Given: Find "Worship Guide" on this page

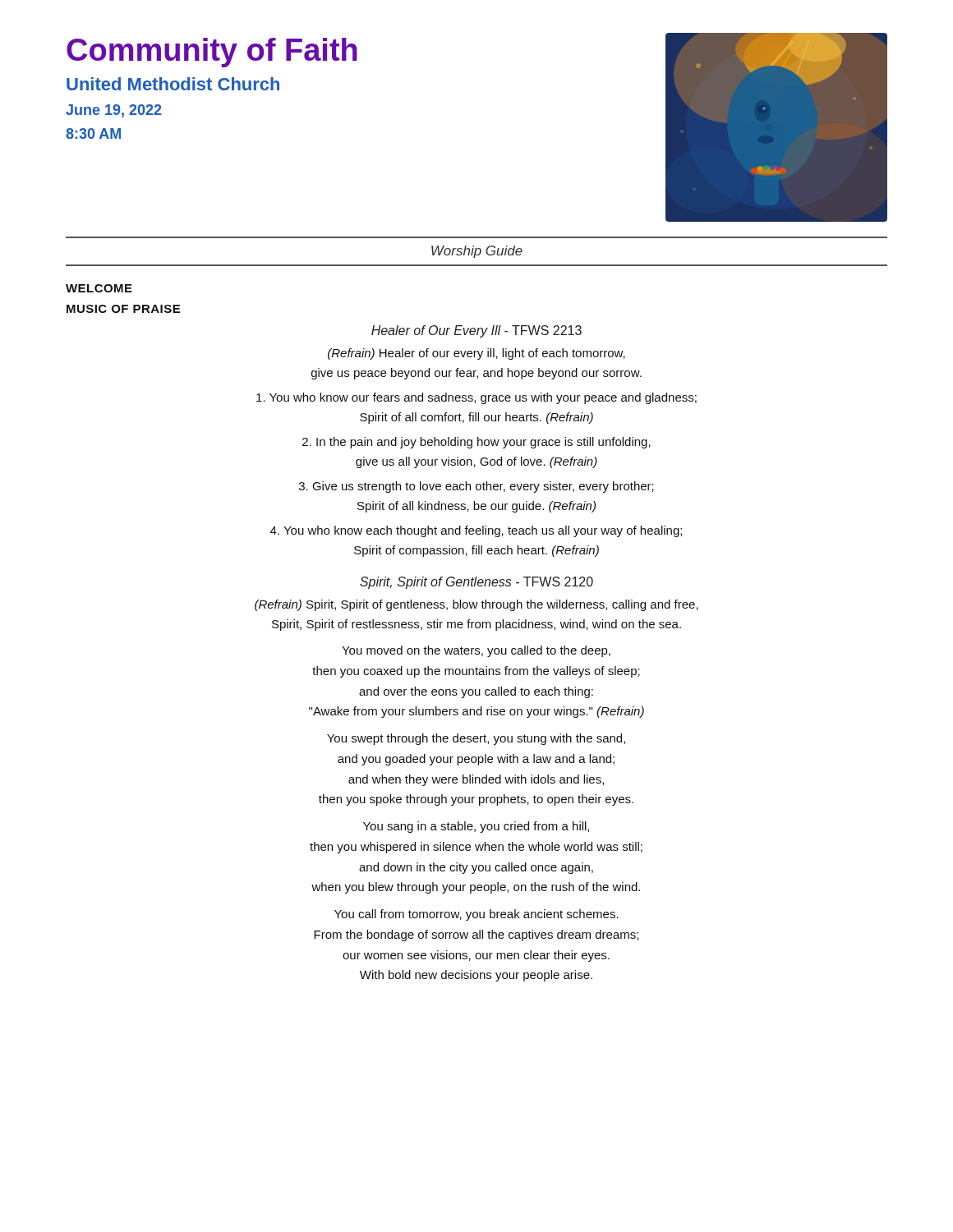Looking at the screenshot, I should (x=476, y=251).
